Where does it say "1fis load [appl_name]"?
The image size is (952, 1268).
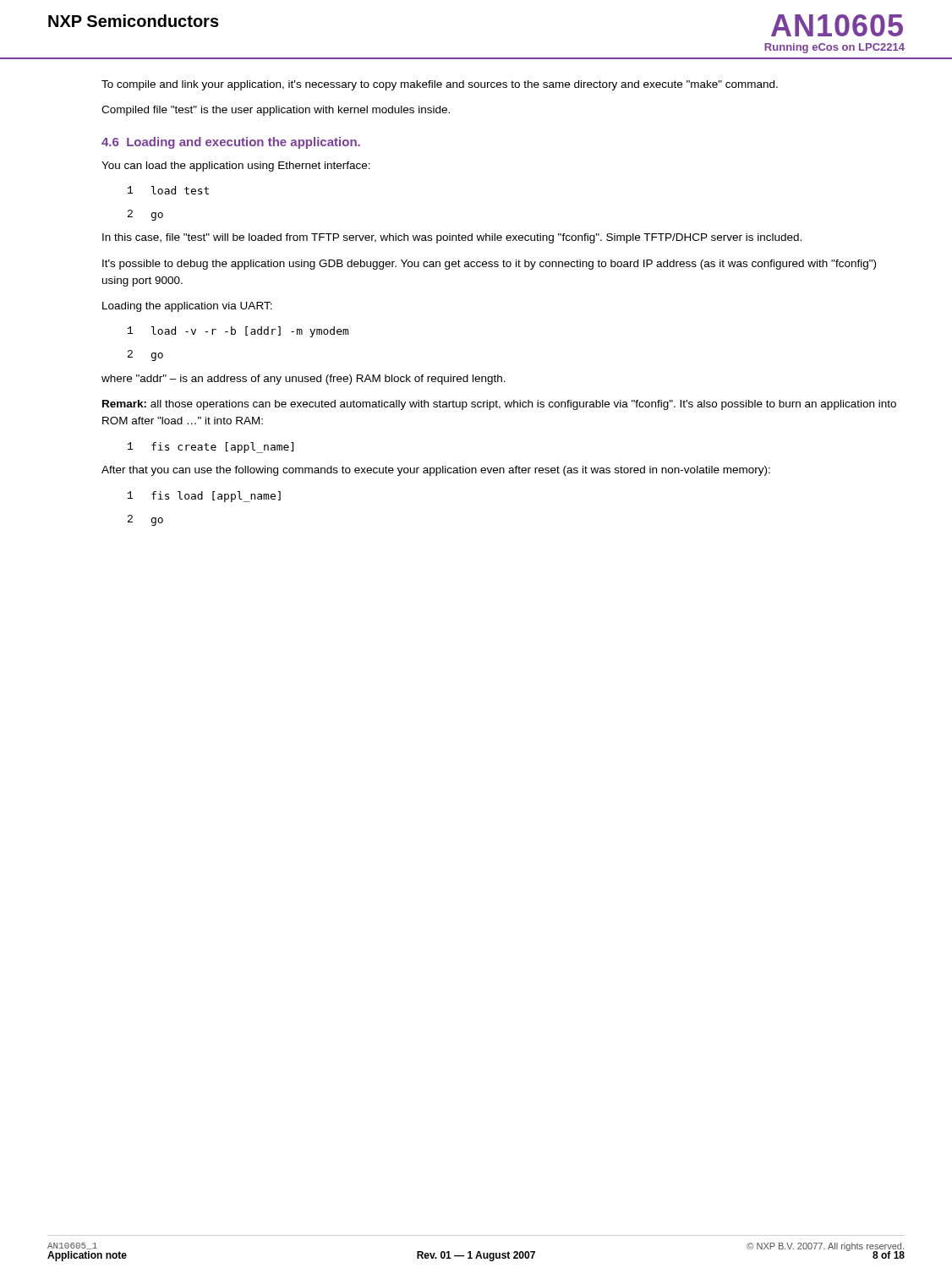tap(204, 497)
